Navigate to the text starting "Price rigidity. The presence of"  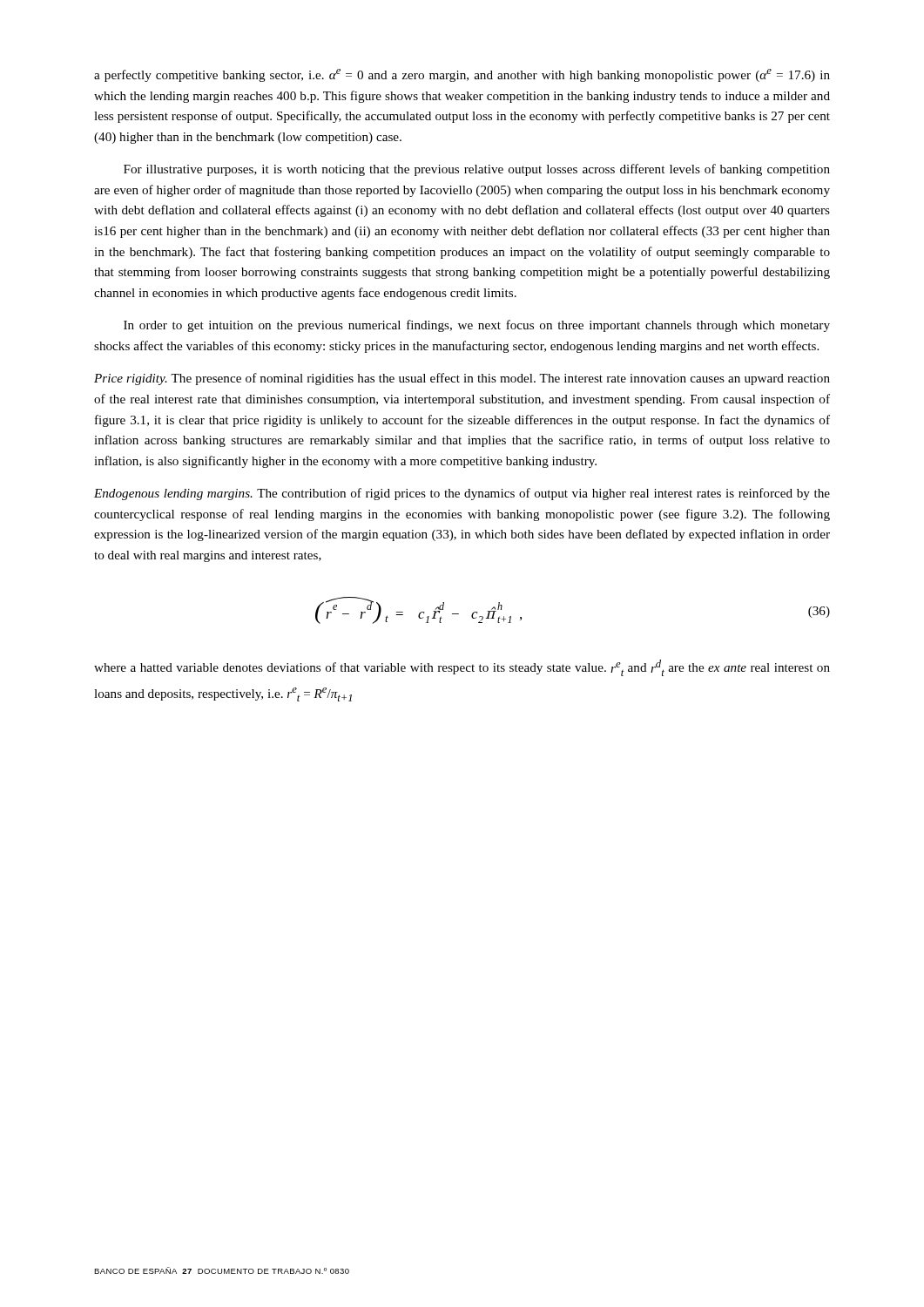[462, 419]
